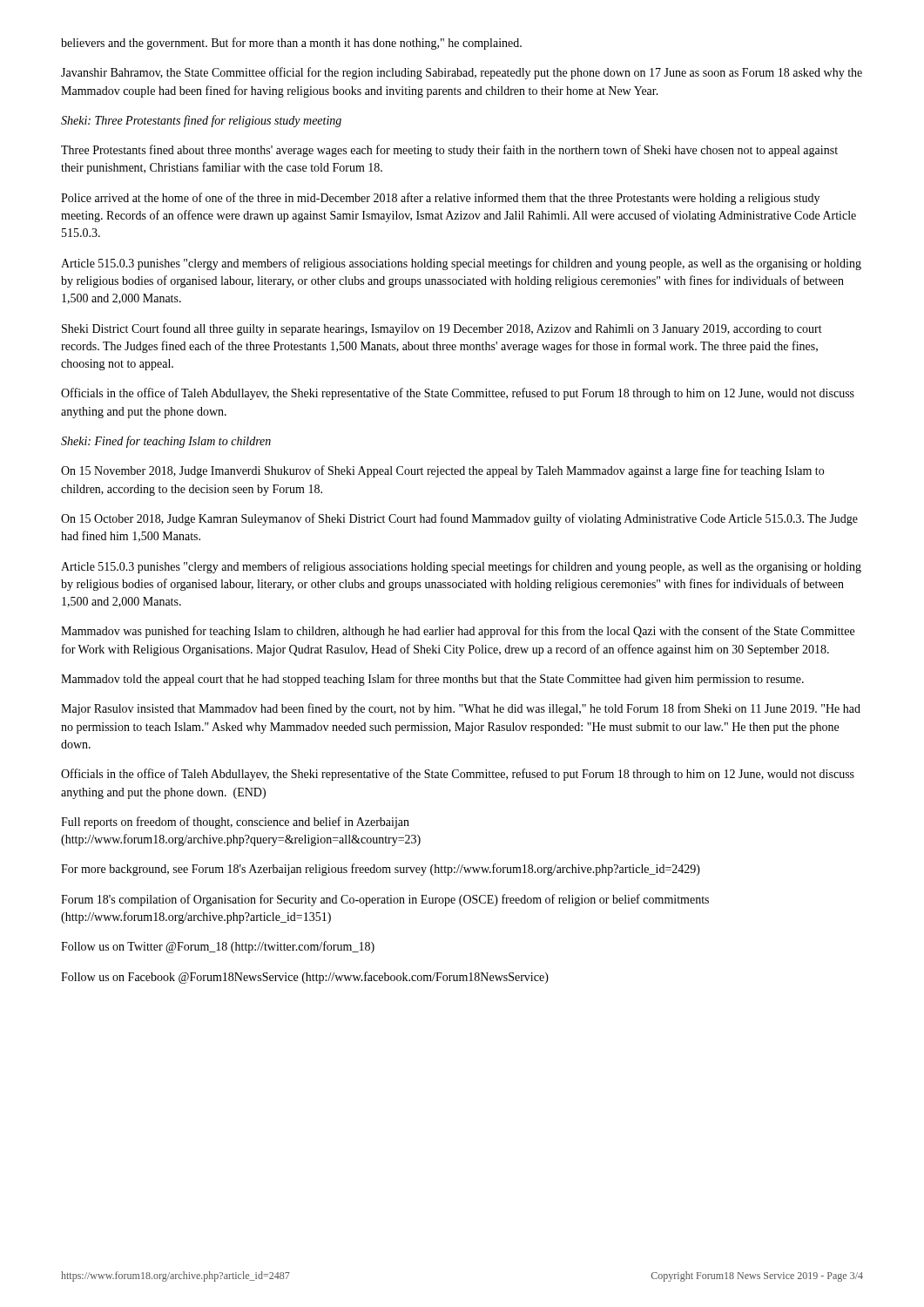Locate the section header containing "Sheki: Three Protestants fined for religious study"
This screenshot has width=924, height=1307.
201,121
